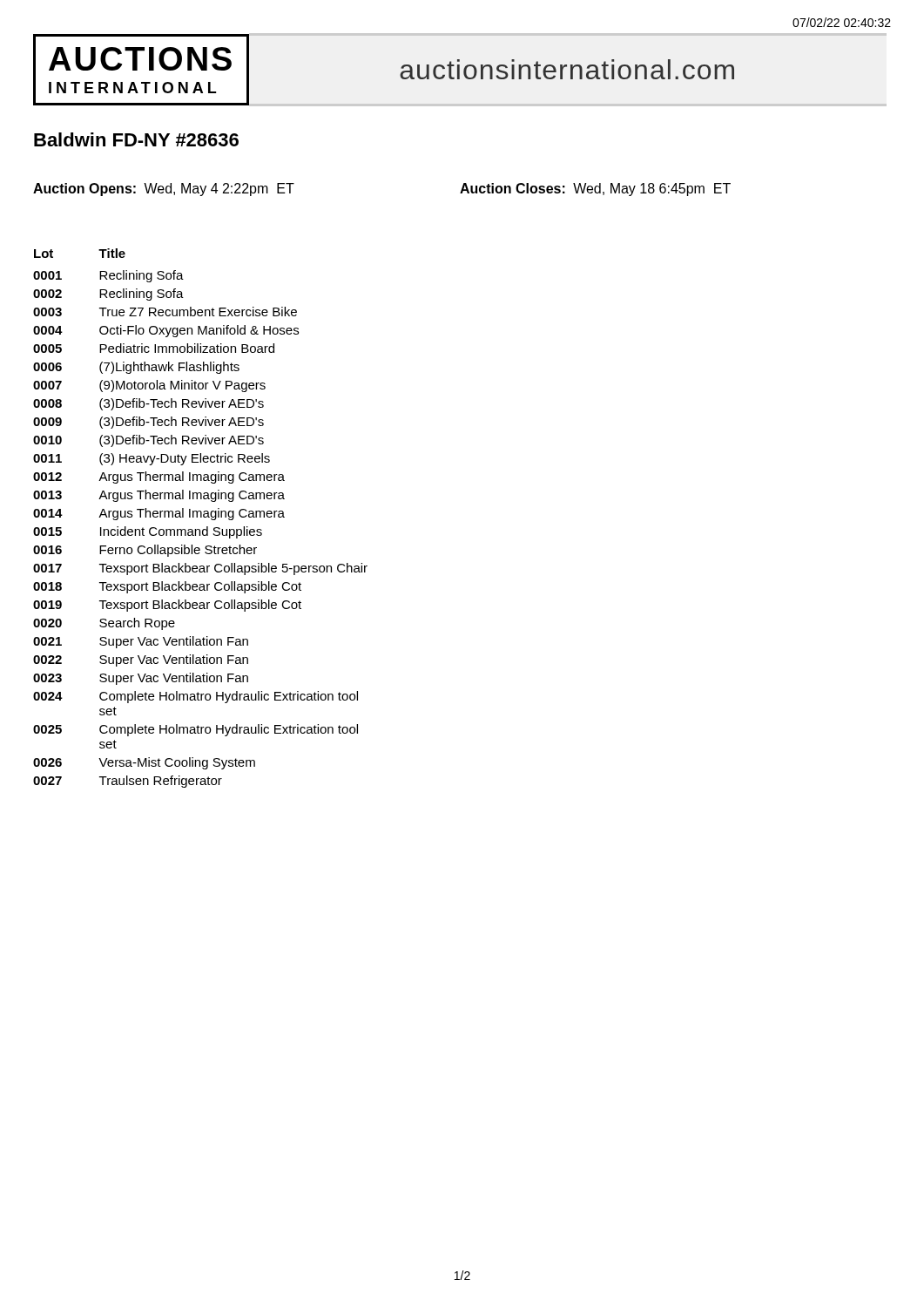The image size is (924, 1307).
Task: Point to the region starting "Auction Opens: Wed, May 4 2:22pm ET Auction"
Action: click(x=460, y=189)
